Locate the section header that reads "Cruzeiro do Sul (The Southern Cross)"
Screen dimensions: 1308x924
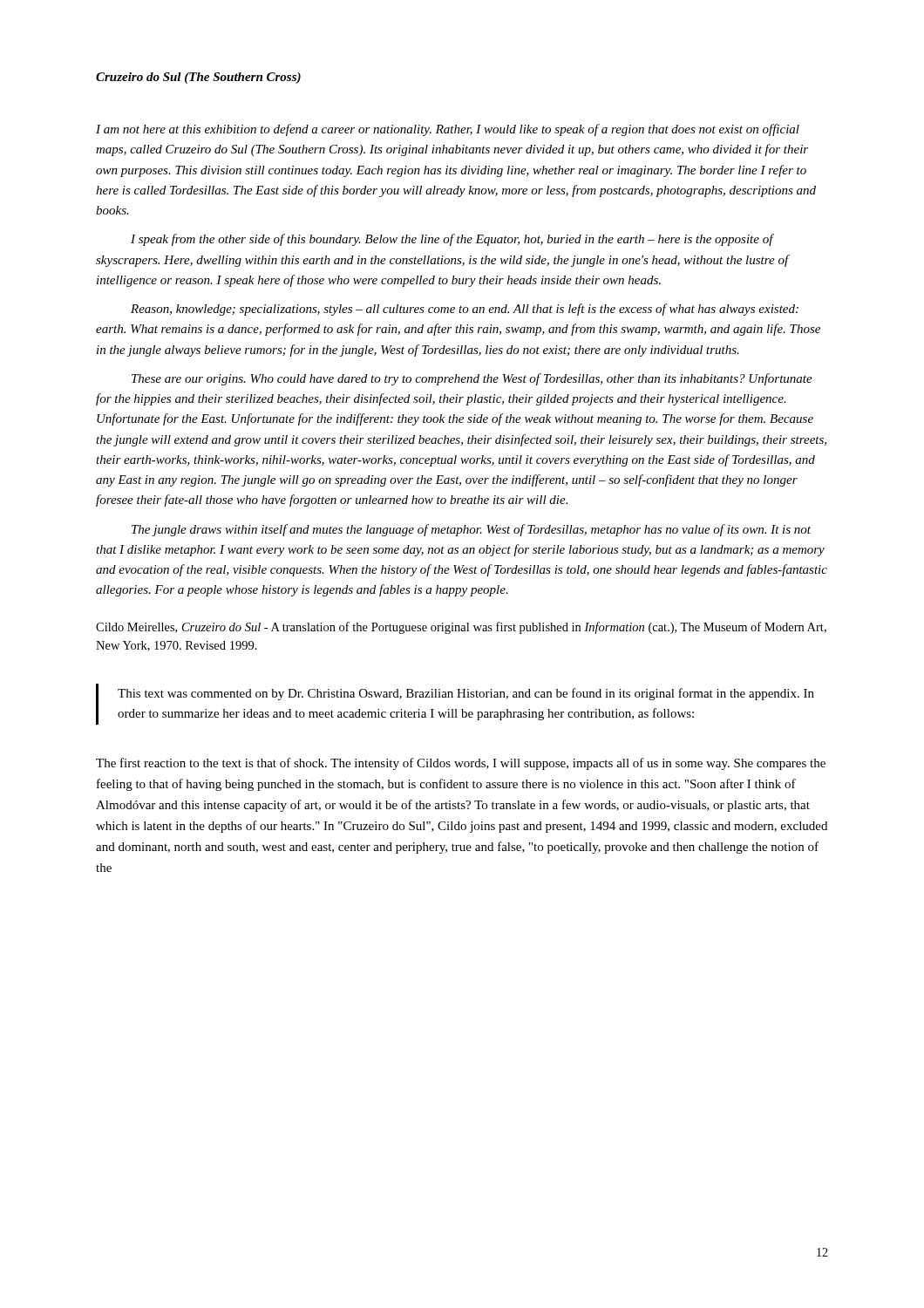click(x=199, y=77)
